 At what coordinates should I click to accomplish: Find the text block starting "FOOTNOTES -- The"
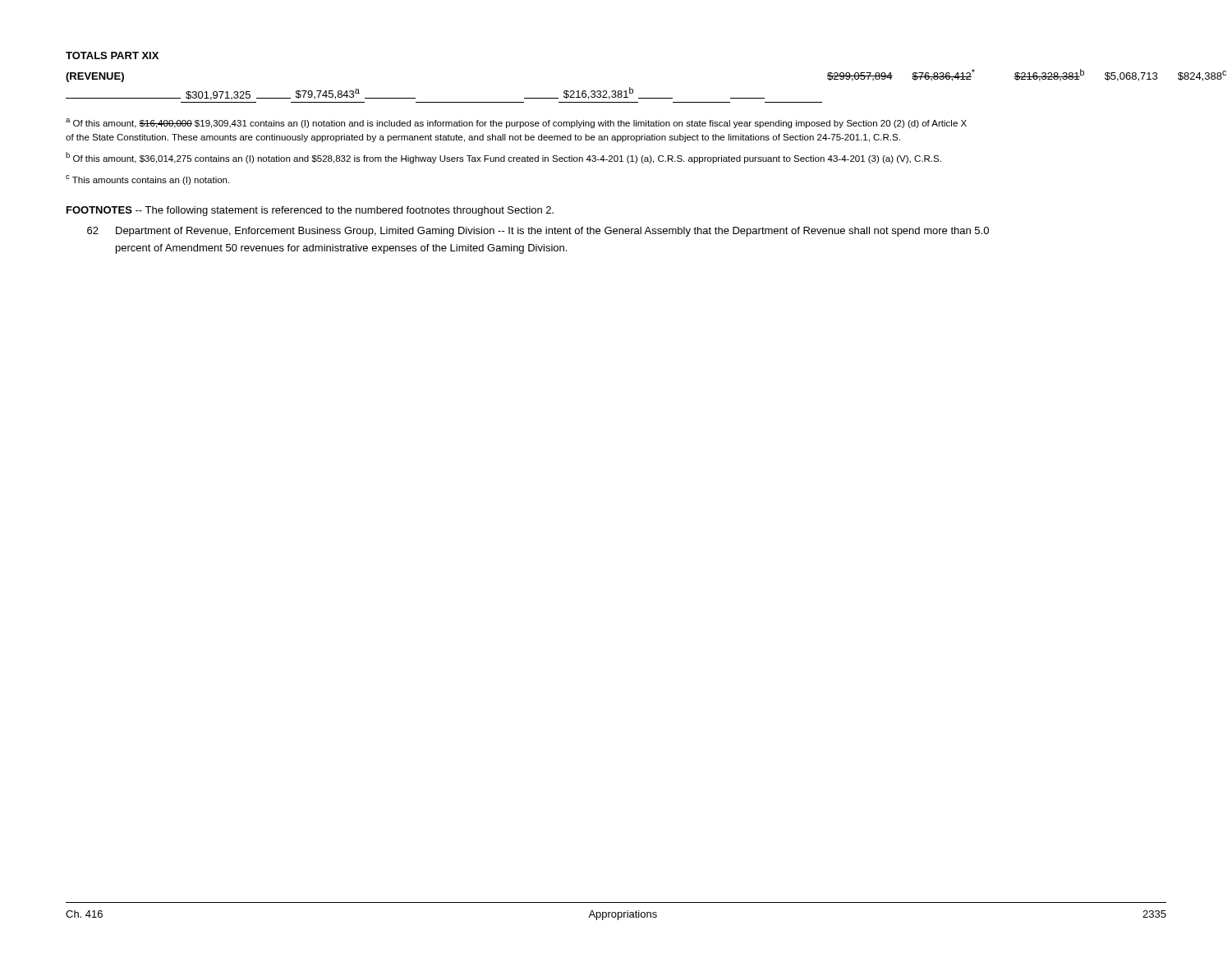[x=310, y=210]
